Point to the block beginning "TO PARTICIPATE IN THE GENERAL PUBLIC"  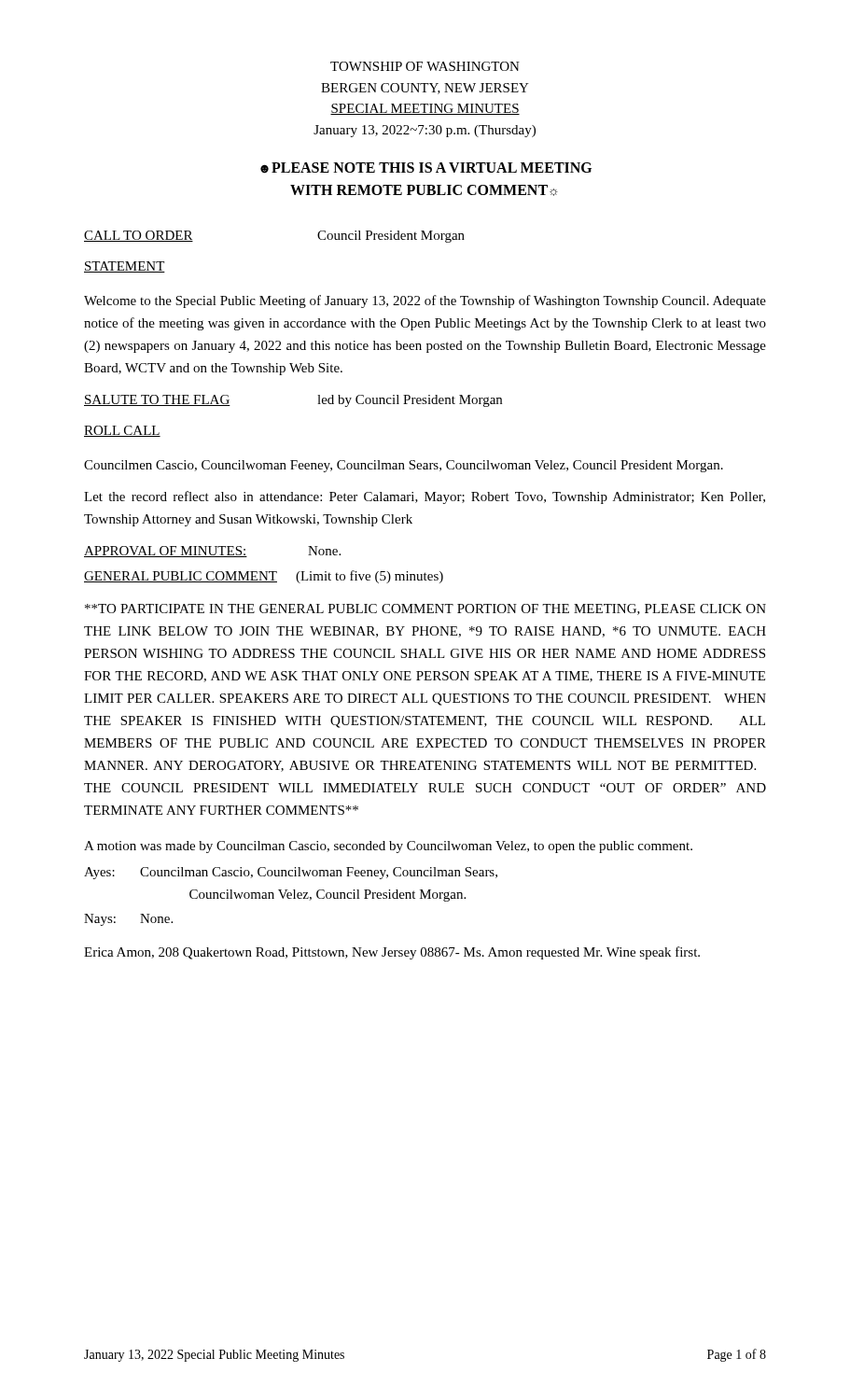tap(425, 709)
